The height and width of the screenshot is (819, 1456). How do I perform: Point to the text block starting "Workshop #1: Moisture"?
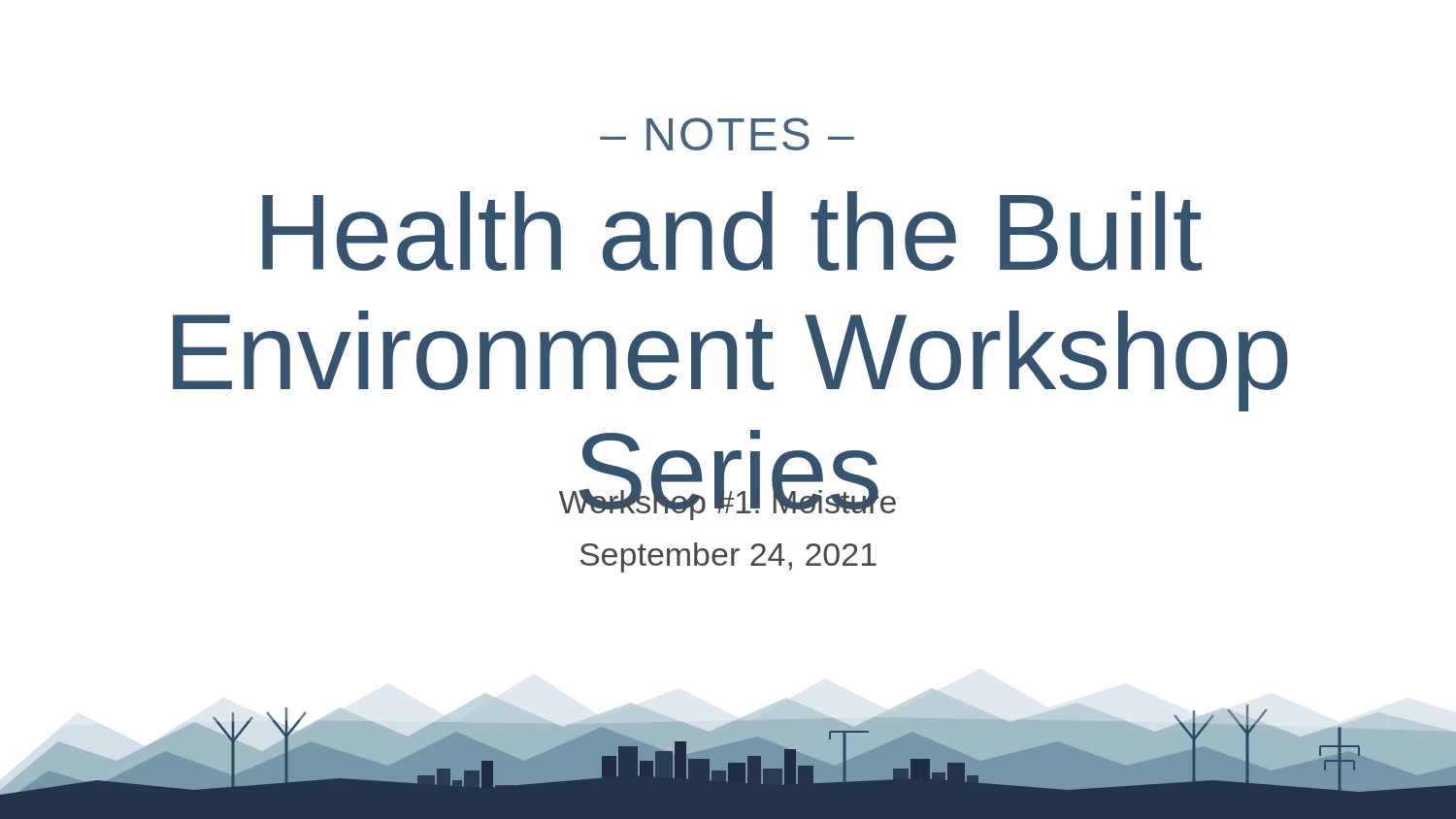(x=728, y=528)
